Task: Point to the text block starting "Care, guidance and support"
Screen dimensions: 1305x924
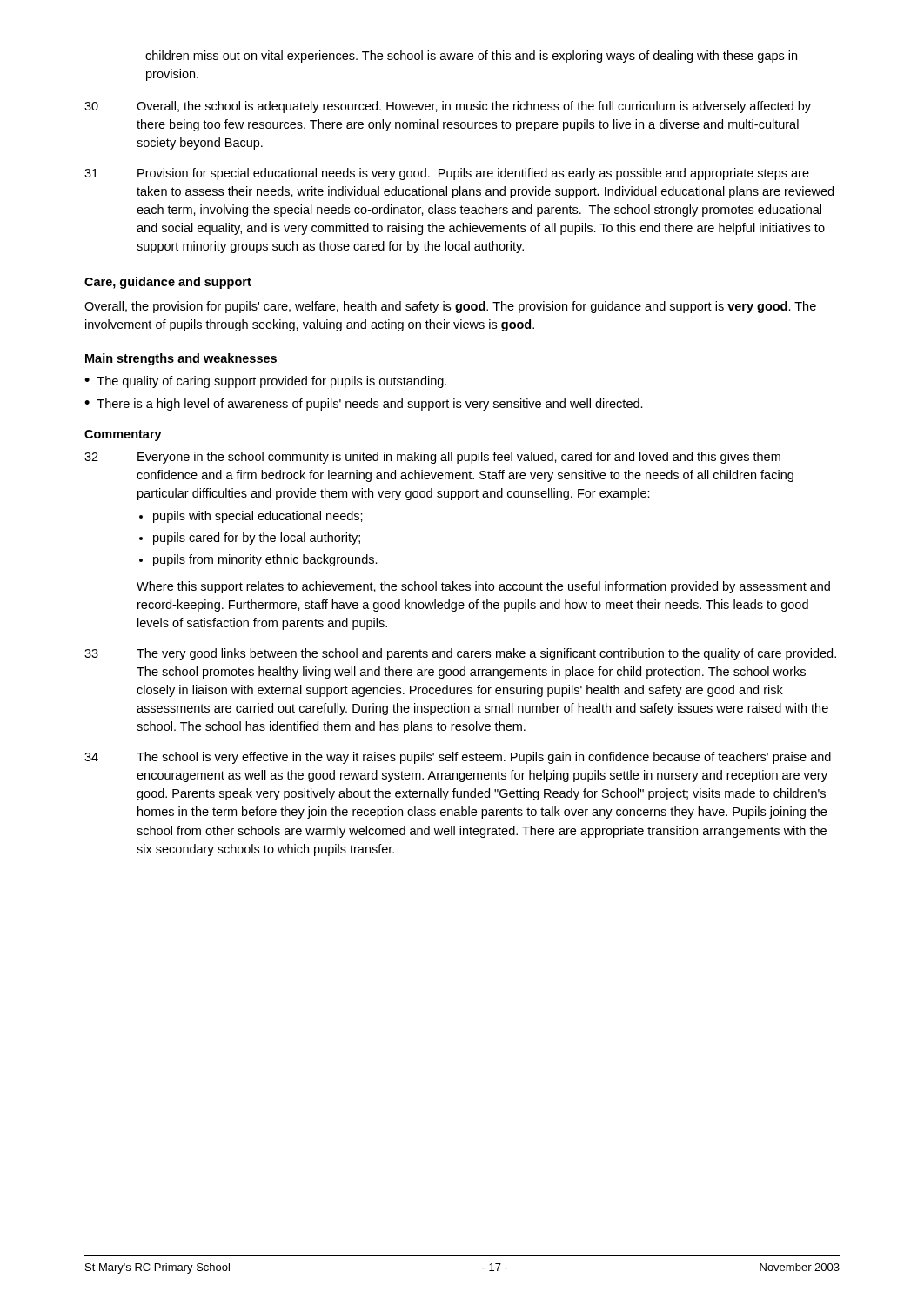Action: [x=168, y=282]
